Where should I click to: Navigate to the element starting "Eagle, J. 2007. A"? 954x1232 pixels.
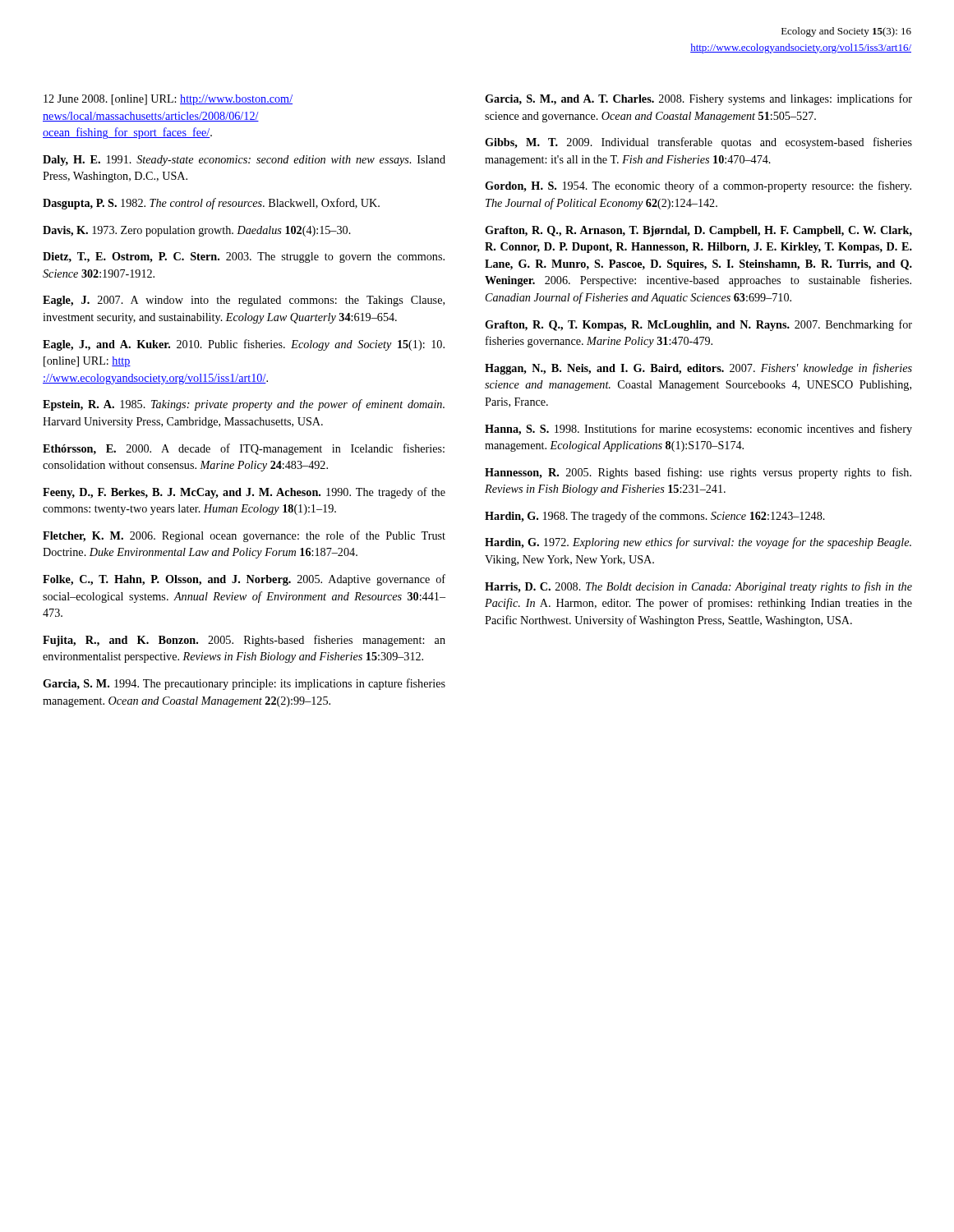coord(244,308)
